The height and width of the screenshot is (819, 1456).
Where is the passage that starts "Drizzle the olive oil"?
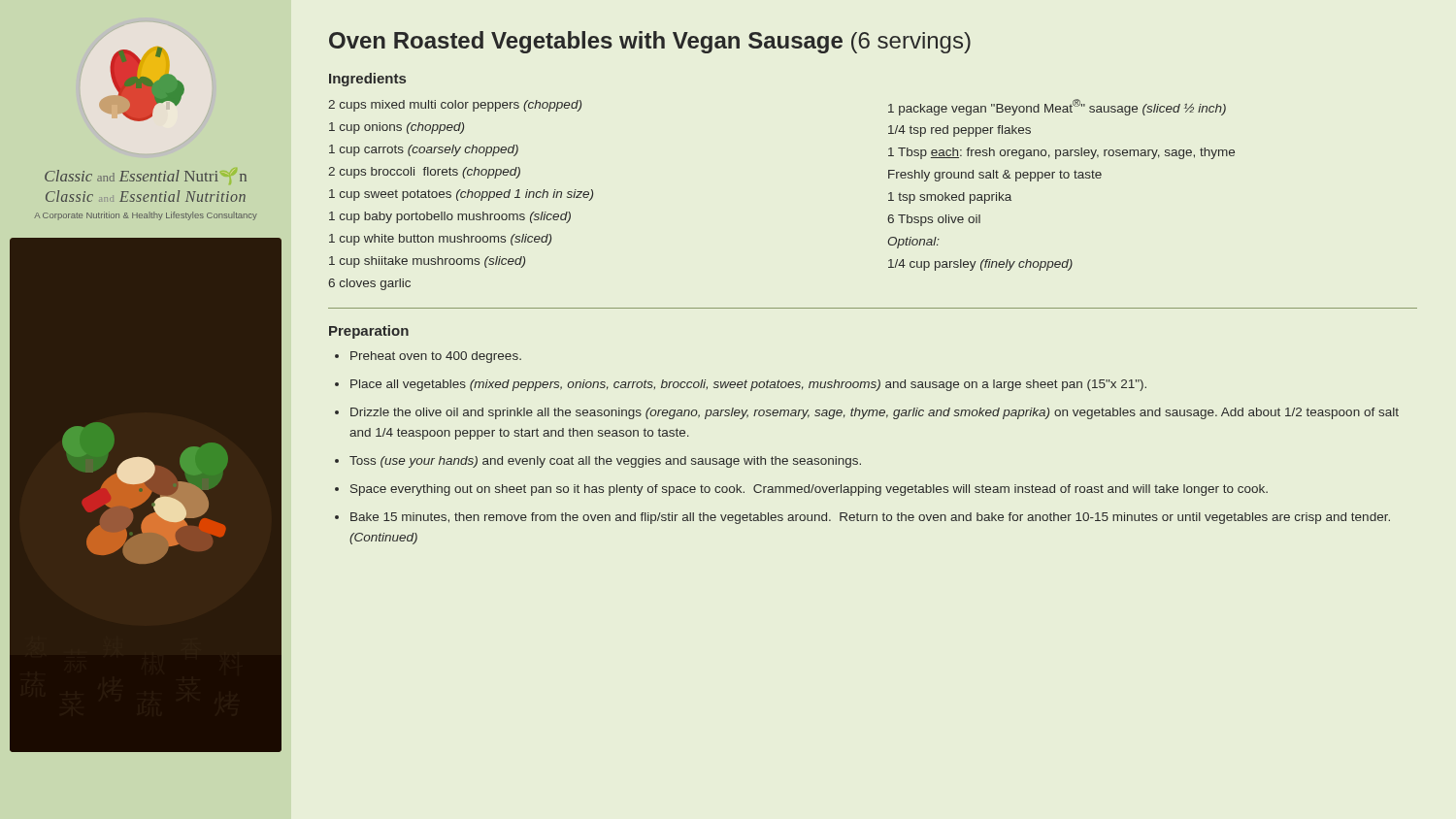pos(874,422)
